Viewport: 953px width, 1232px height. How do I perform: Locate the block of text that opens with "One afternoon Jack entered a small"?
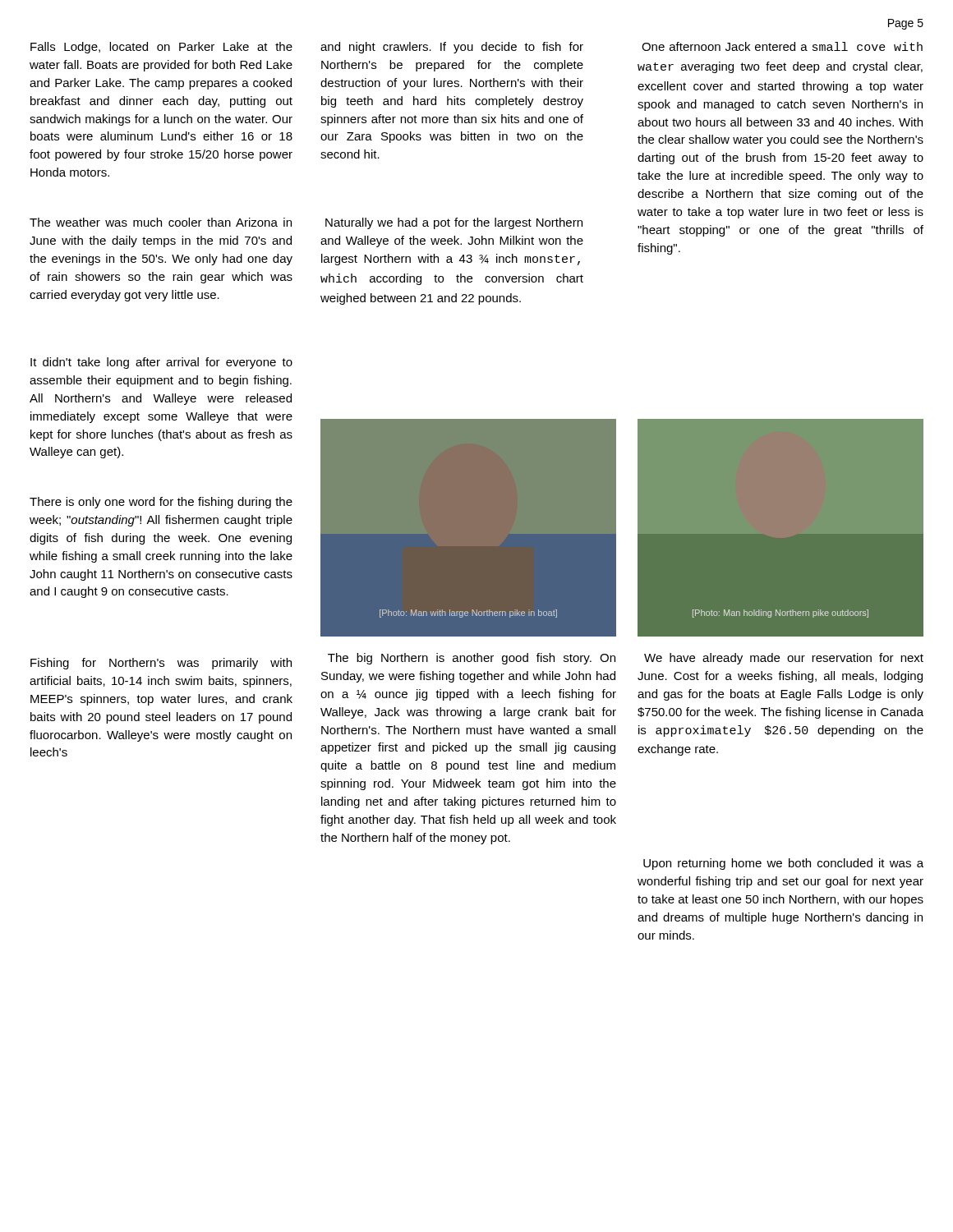[x=781, y=147]
